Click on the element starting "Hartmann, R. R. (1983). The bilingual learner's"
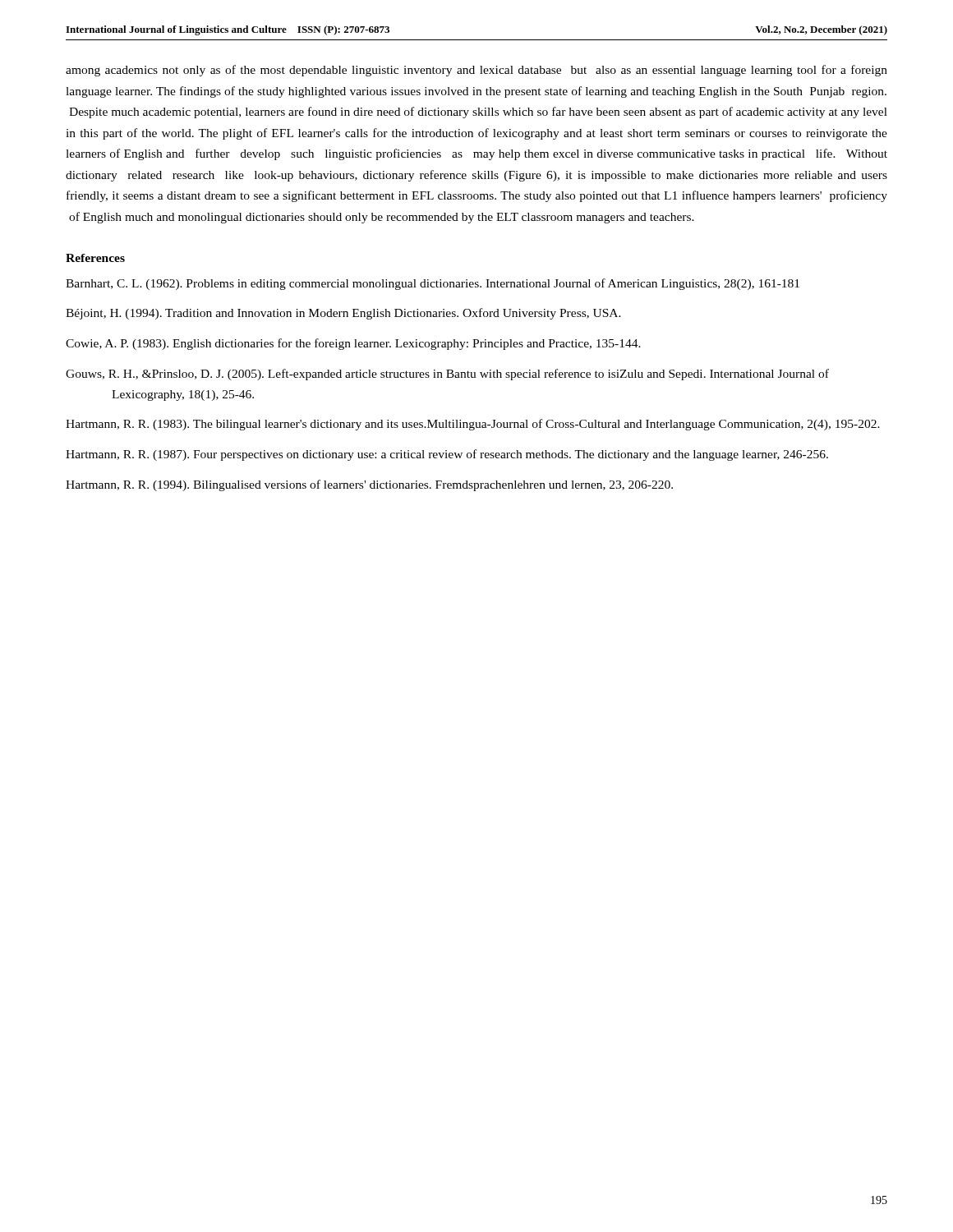 click(x=473, y=424)
